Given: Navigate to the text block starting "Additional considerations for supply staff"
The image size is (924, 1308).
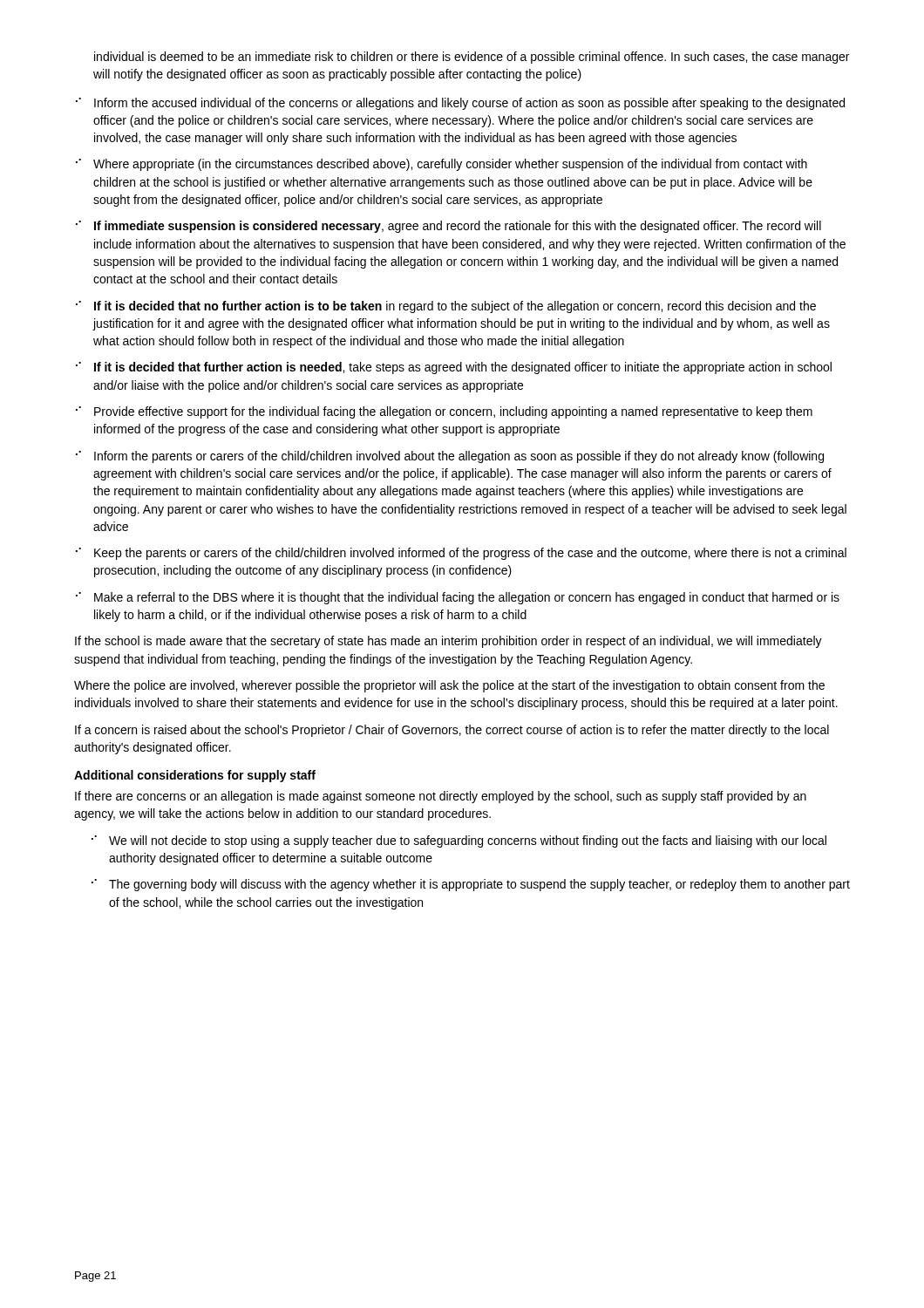Looking at the screenshot, I should 195,775.
